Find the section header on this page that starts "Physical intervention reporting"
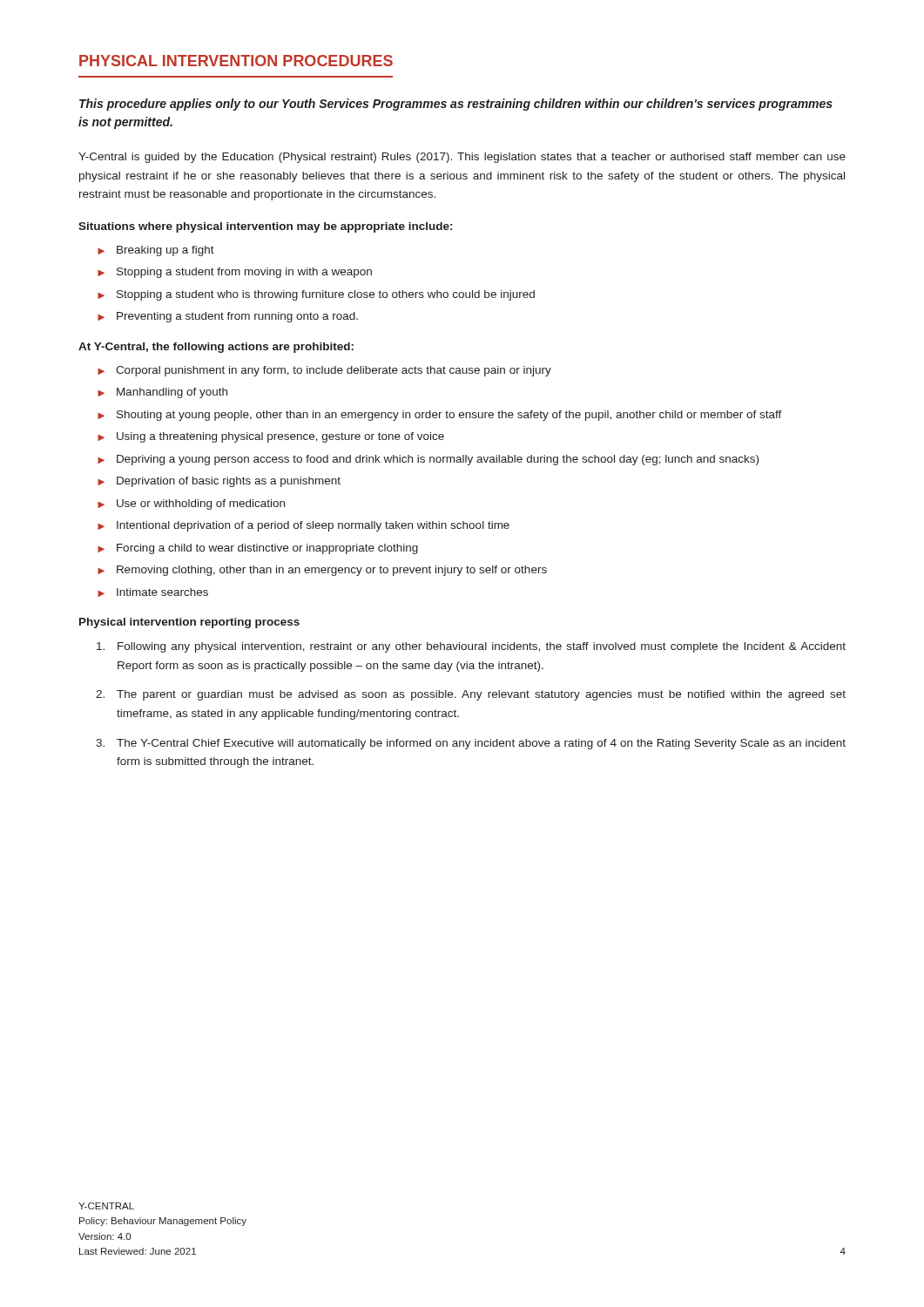Viewport: 924px width, 1307px height. tap(189, 622)
